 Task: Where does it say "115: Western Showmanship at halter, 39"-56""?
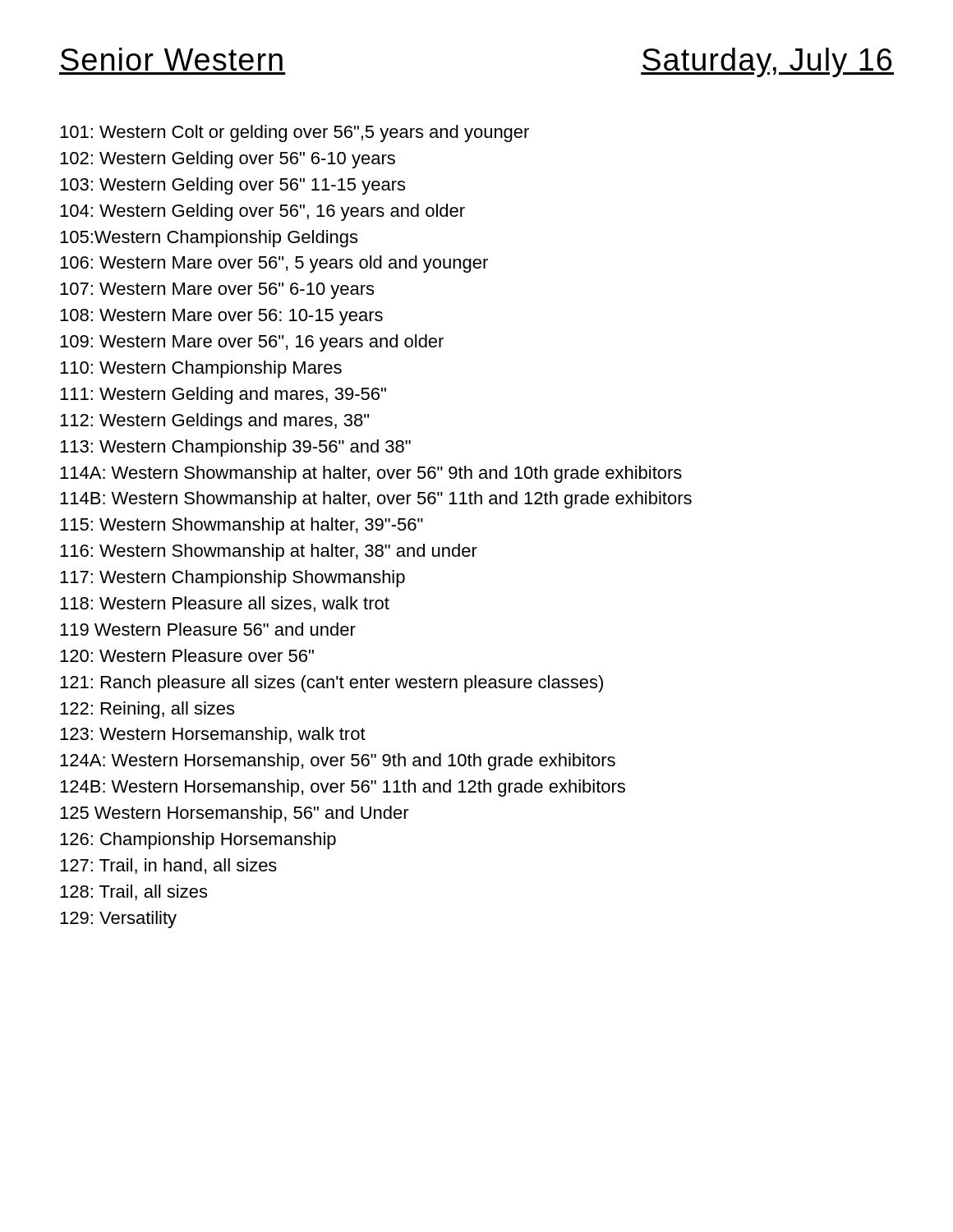[x=241, y=525]
